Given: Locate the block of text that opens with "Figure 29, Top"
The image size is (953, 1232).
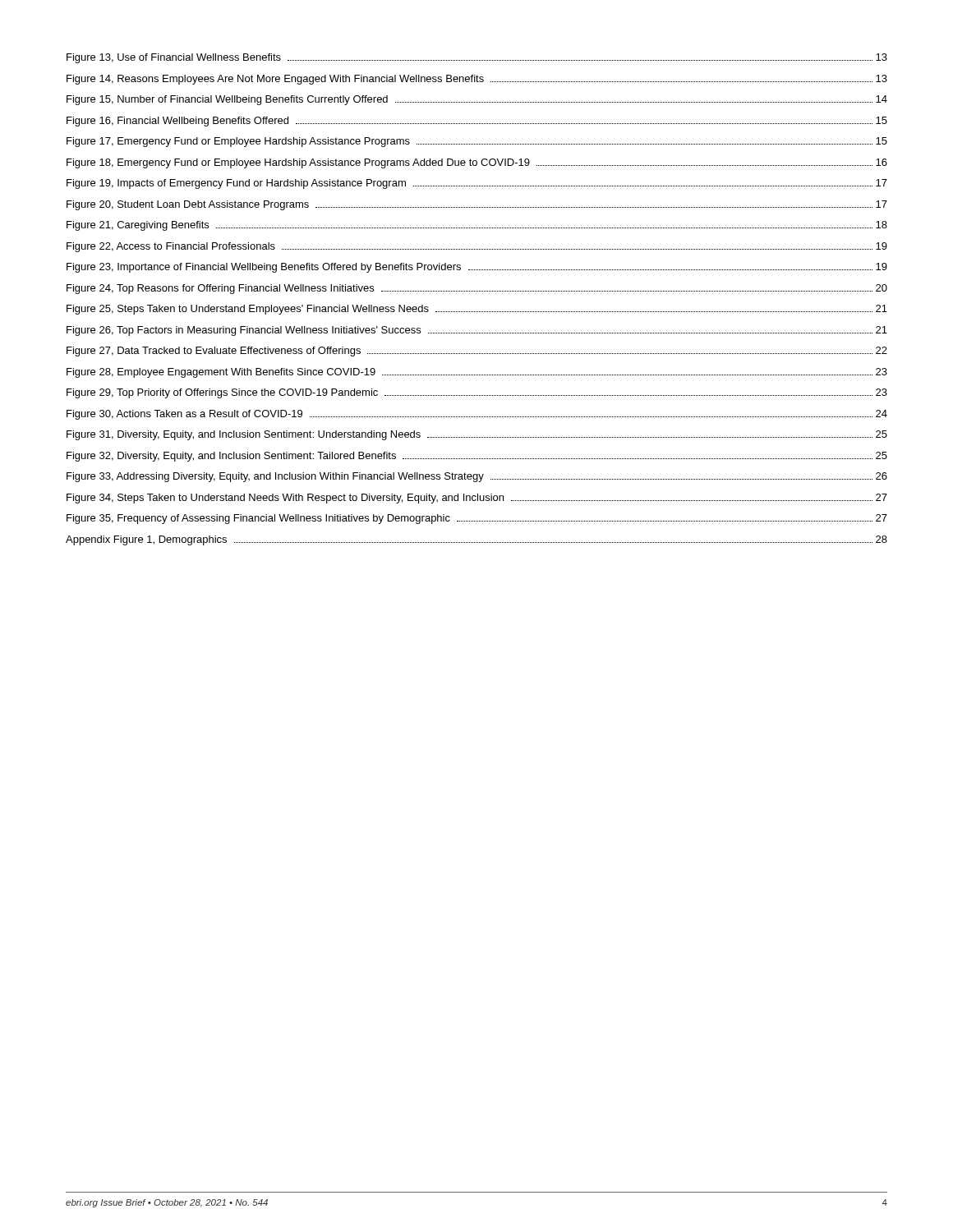Looking at the screenshot, I should pyautogui.click(x=476, y=392).
